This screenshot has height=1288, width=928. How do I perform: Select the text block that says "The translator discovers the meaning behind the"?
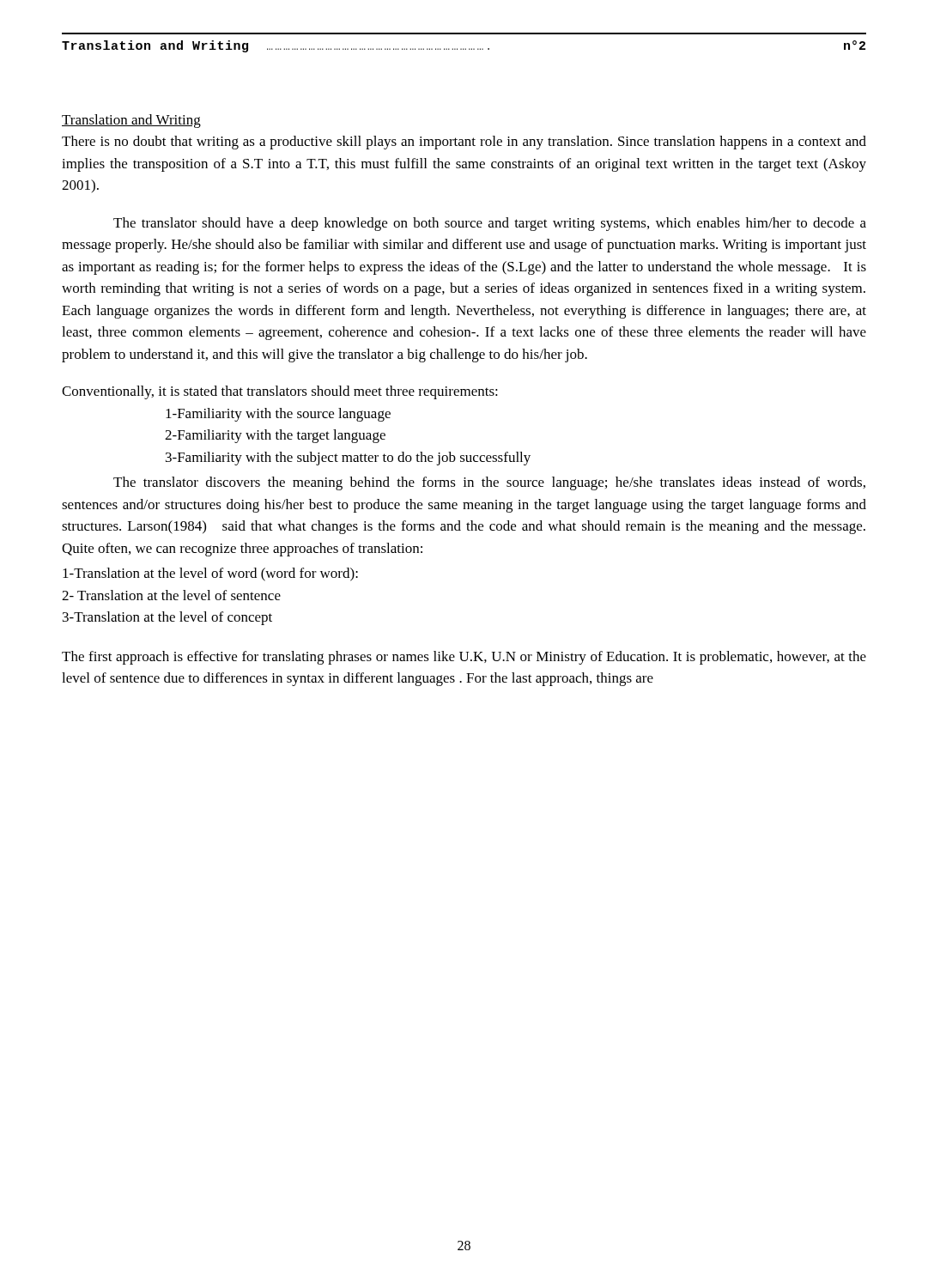click(464, 515)
